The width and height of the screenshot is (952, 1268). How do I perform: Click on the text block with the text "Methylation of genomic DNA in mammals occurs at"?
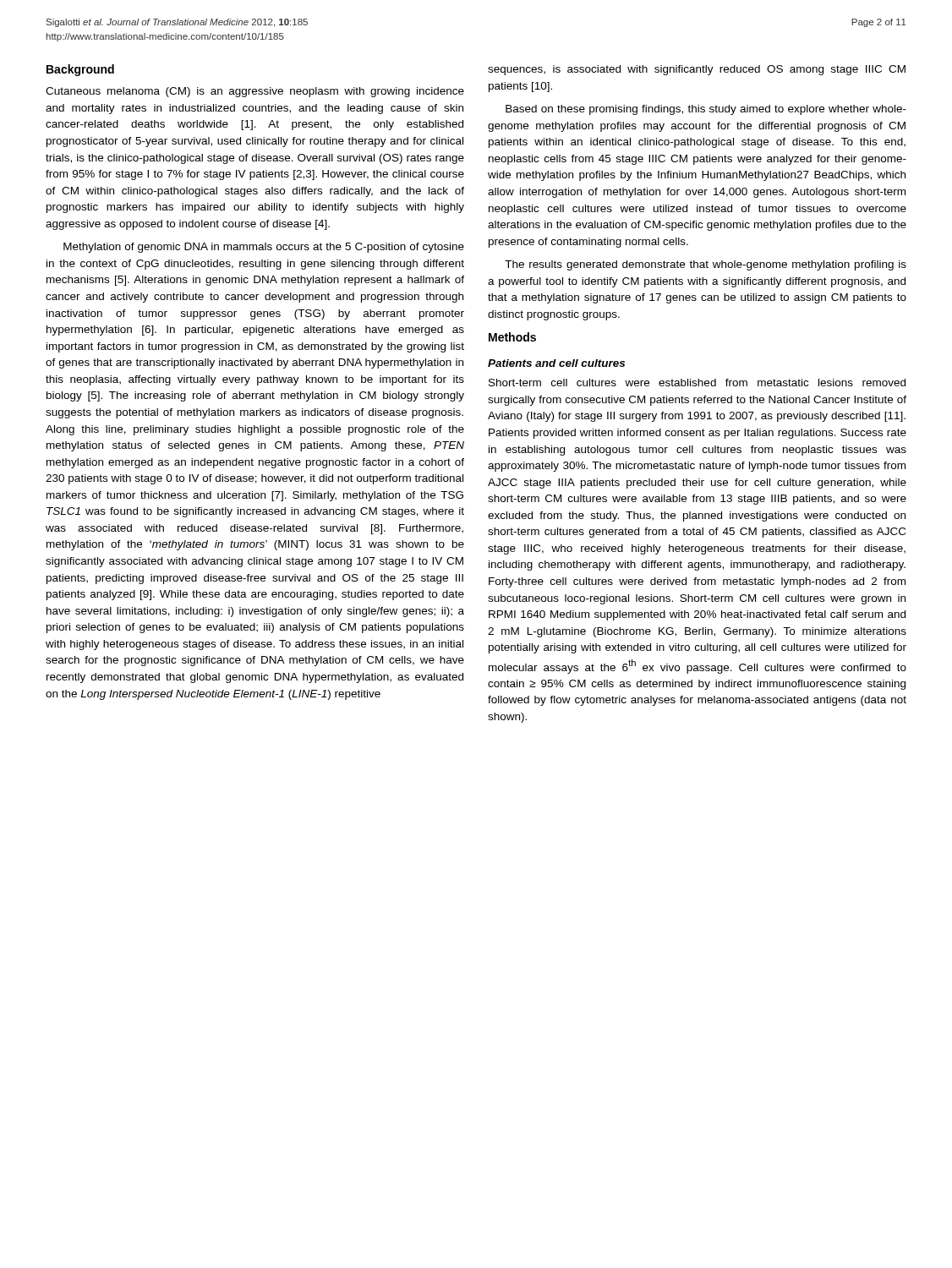tap(255, 470)
